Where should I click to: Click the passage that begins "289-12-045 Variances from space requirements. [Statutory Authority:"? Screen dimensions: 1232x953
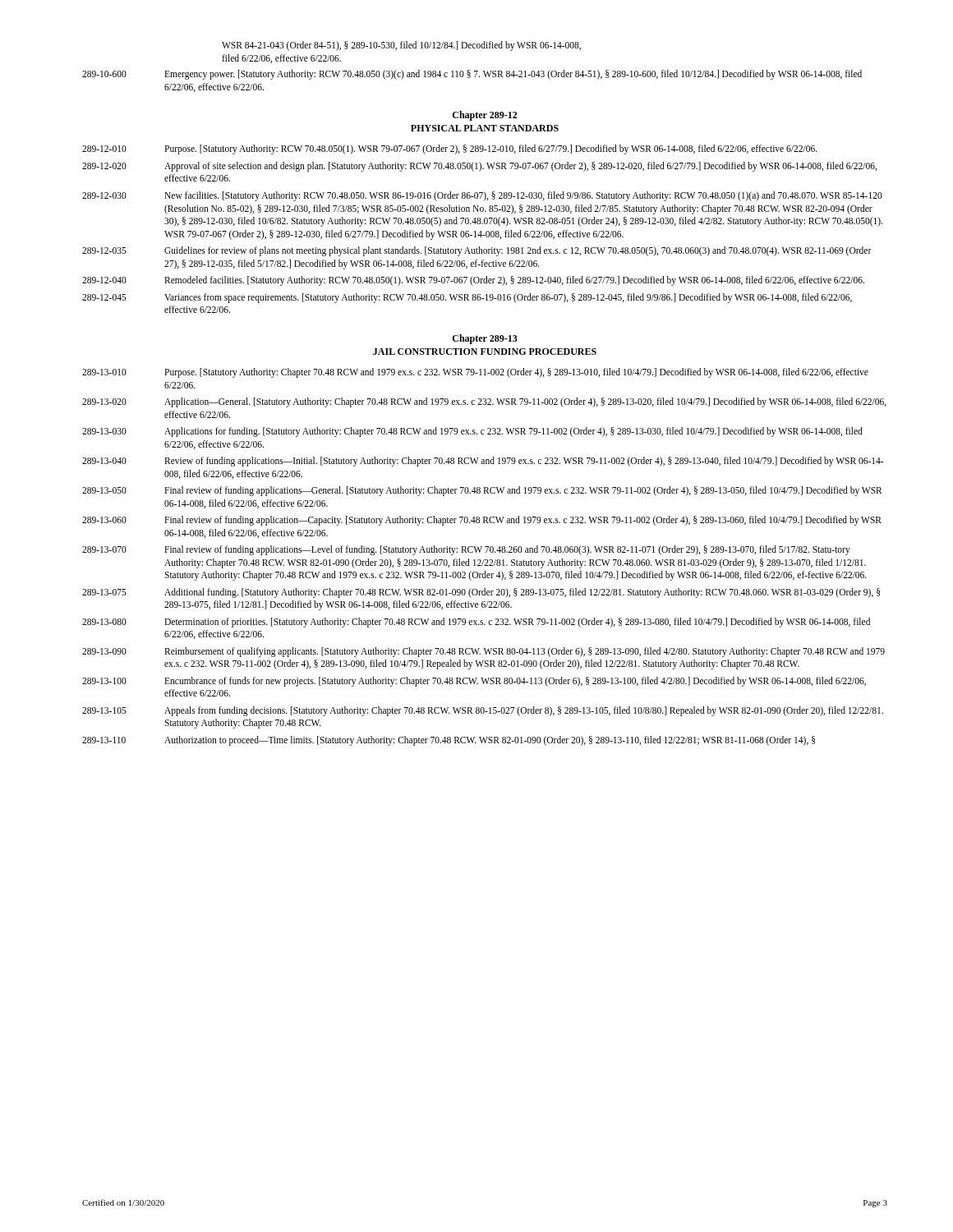pyautogui.click(x=485, y=304)
